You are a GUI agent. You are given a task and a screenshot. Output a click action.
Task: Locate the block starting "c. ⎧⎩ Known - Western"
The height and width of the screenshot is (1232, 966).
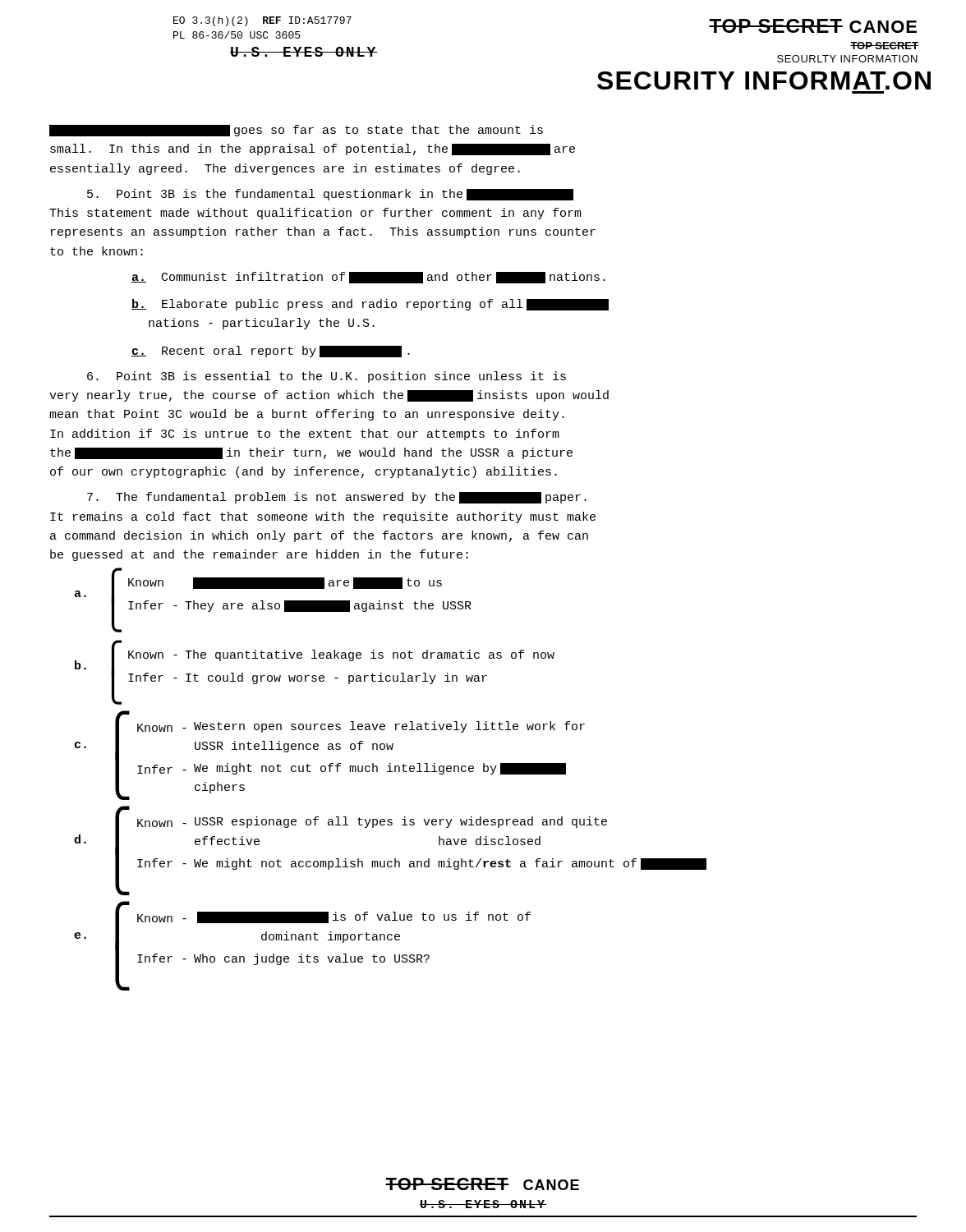[495, 759]
